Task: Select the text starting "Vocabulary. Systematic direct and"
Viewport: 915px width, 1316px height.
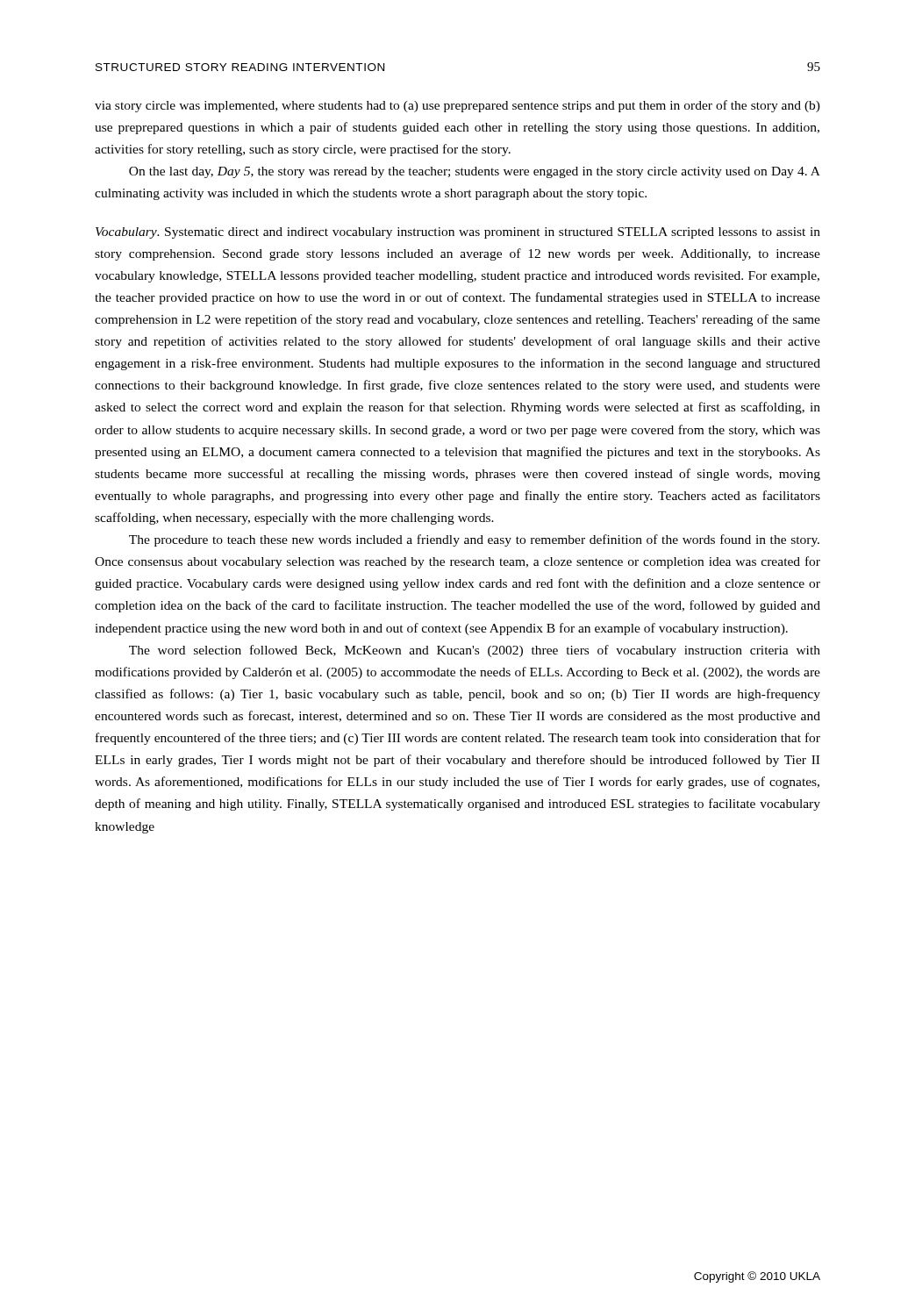Action: tap(458, 374)
